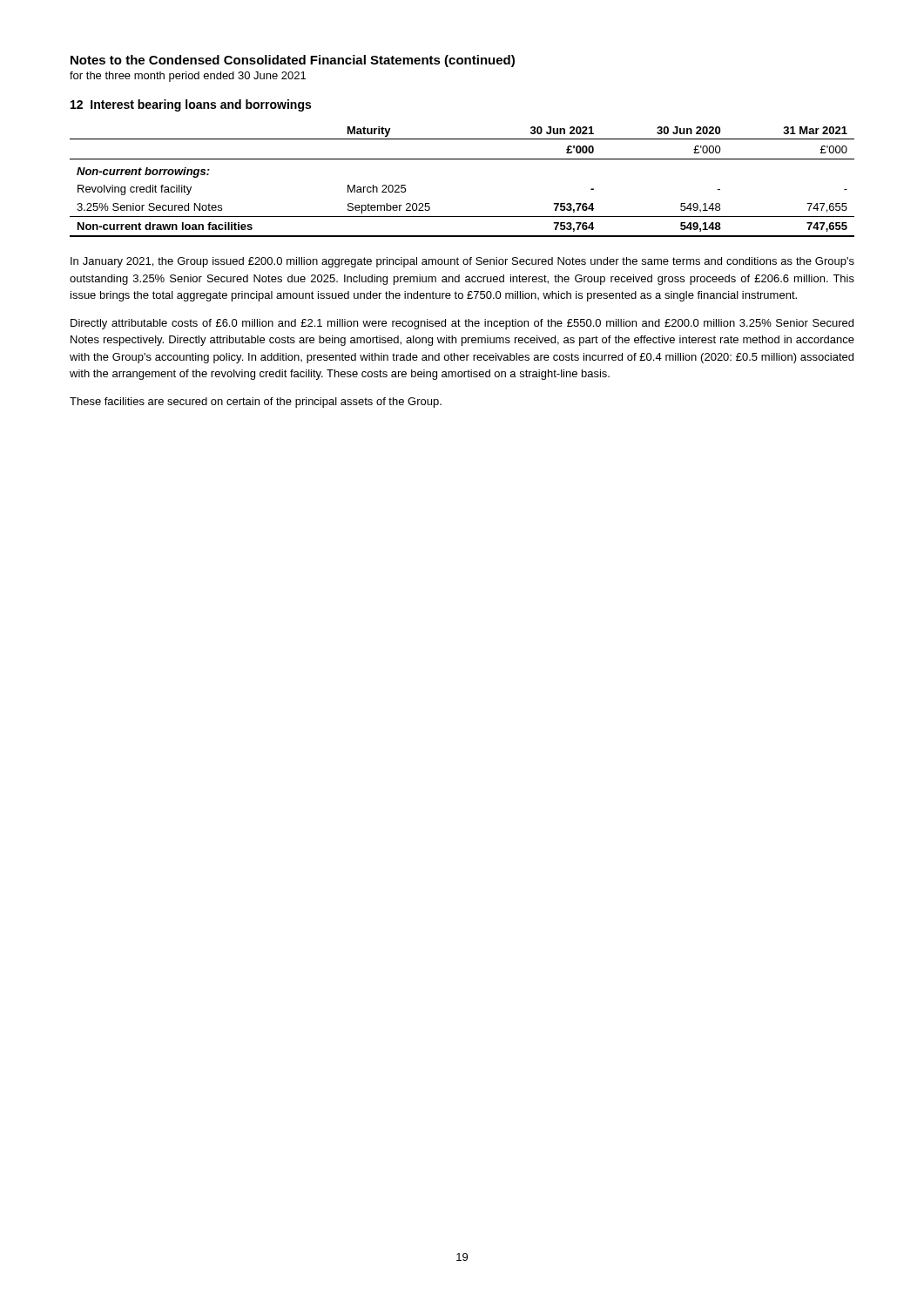Point to the section header beginning "12 Interest bearing loans and"
The image size is (924, 1307).
[191, 105]
